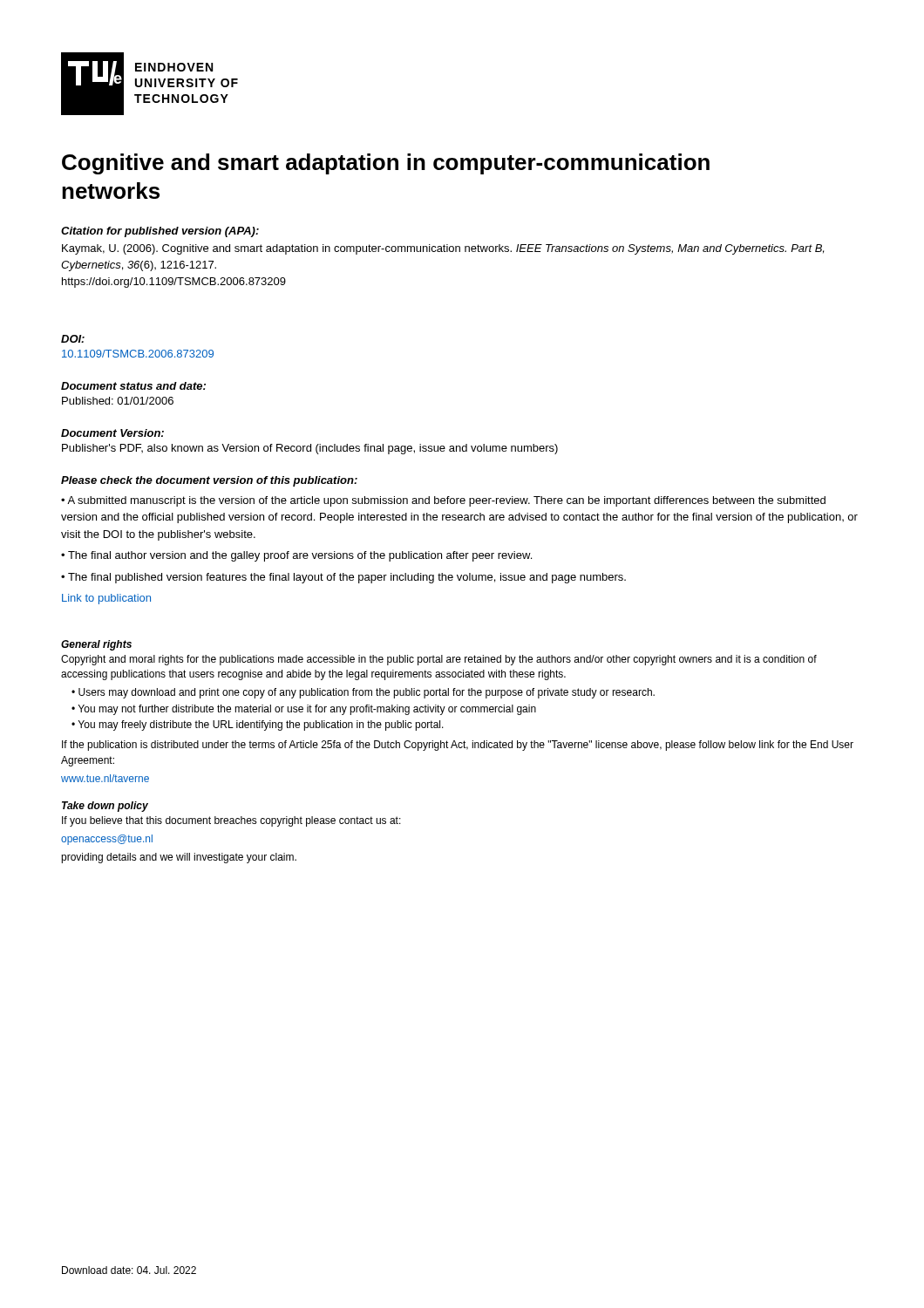
Task: Find the region starting "General rights"
Action: [96, 644]
